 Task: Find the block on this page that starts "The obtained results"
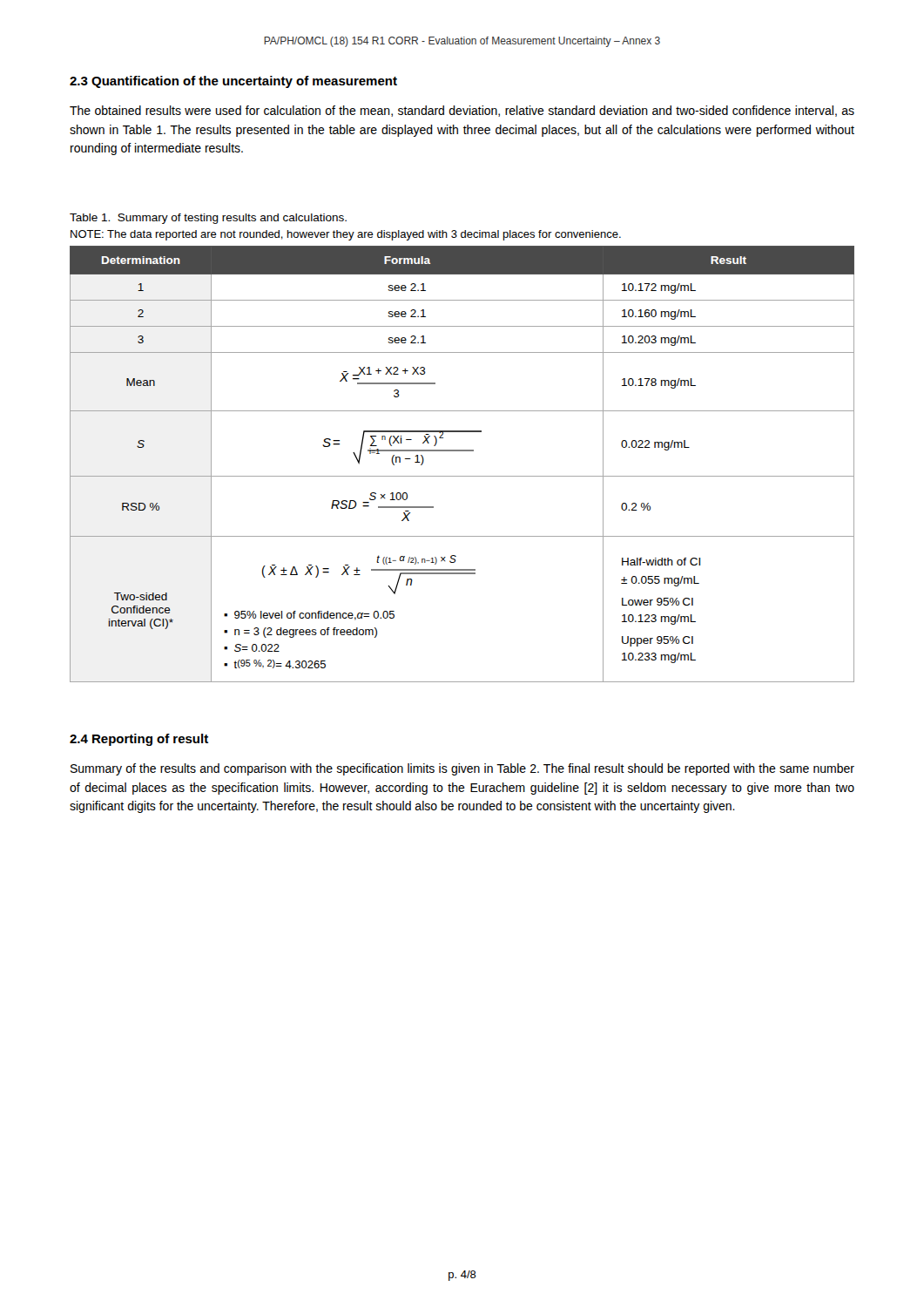(x=462, y=130)
